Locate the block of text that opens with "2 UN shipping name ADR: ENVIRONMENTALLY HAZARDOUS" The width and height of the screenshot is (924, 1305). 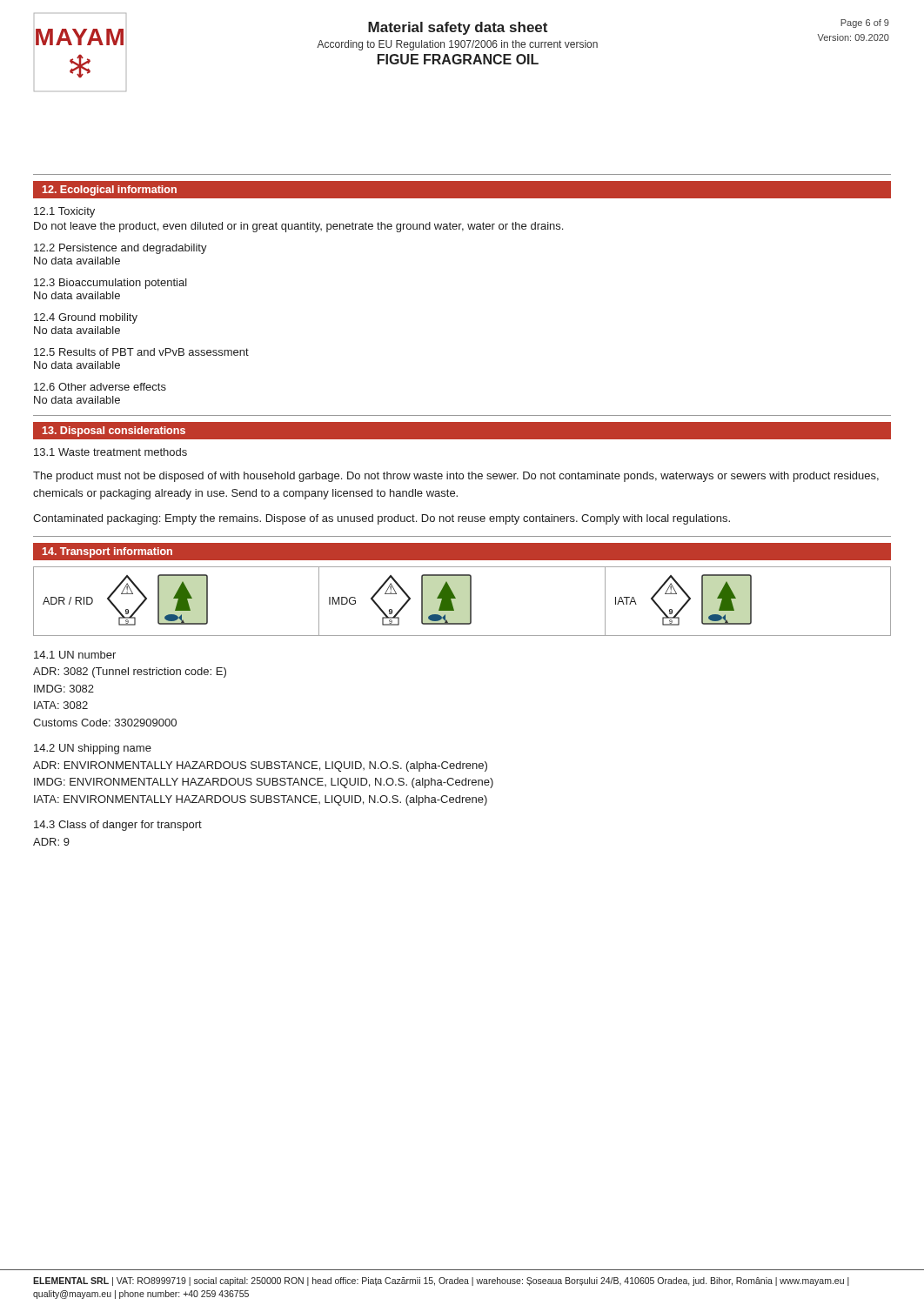coord(263,773)
